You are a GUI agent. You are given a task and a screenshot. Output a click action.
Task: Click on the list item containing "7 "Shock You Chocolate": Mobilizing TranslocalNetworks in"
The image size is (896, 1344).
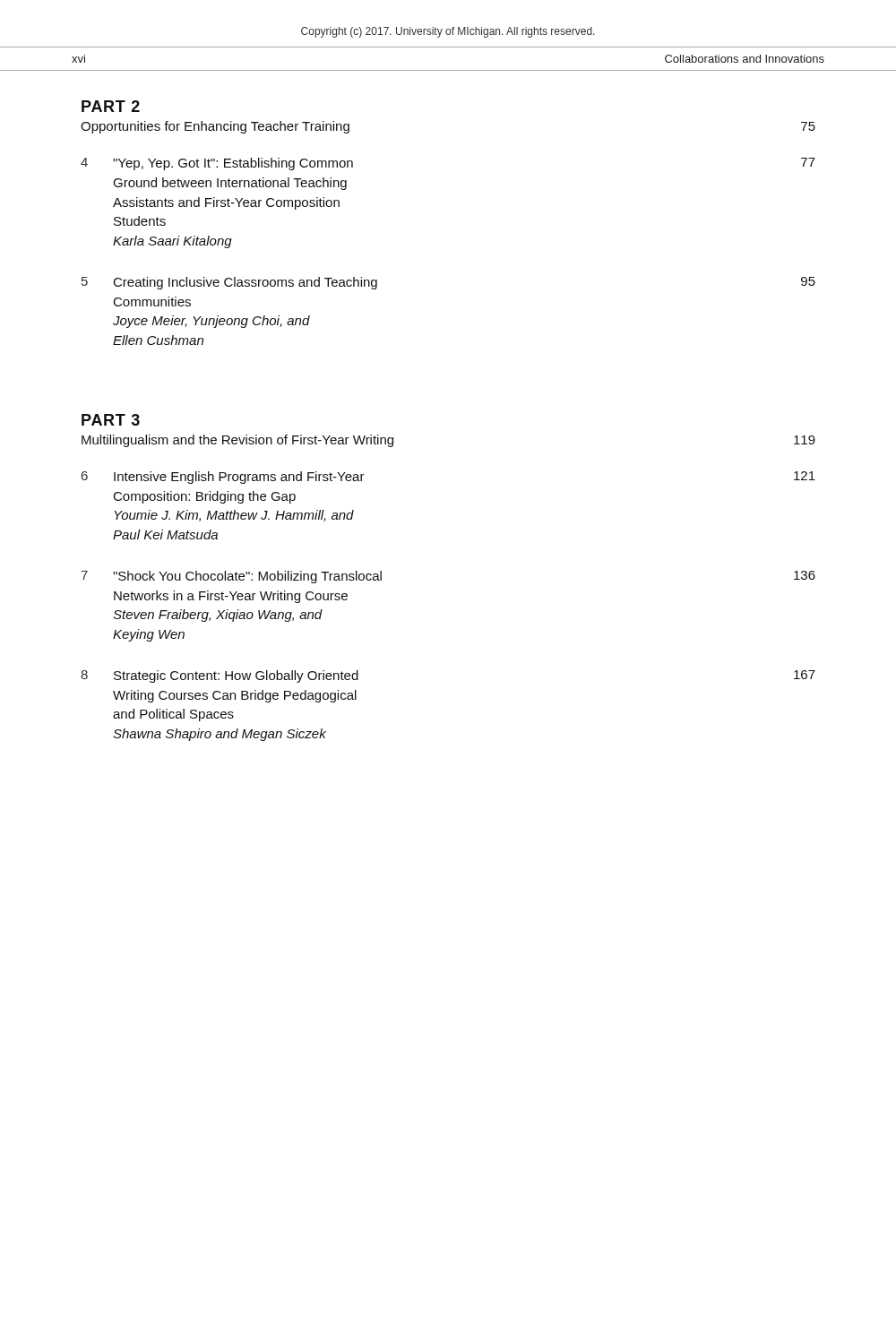[252, 575]
